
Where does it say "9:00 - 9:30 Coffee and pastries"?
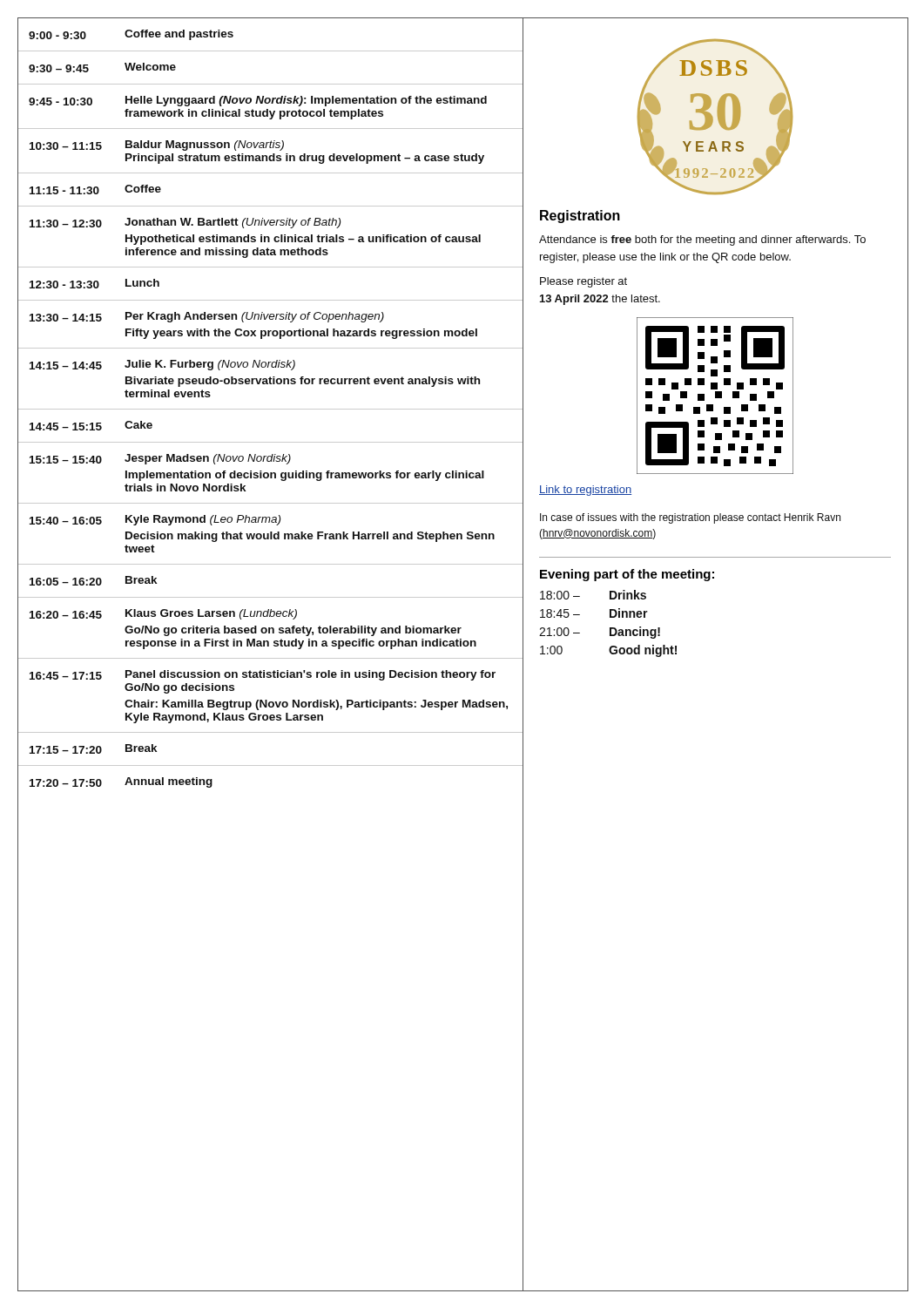point(131,35)
